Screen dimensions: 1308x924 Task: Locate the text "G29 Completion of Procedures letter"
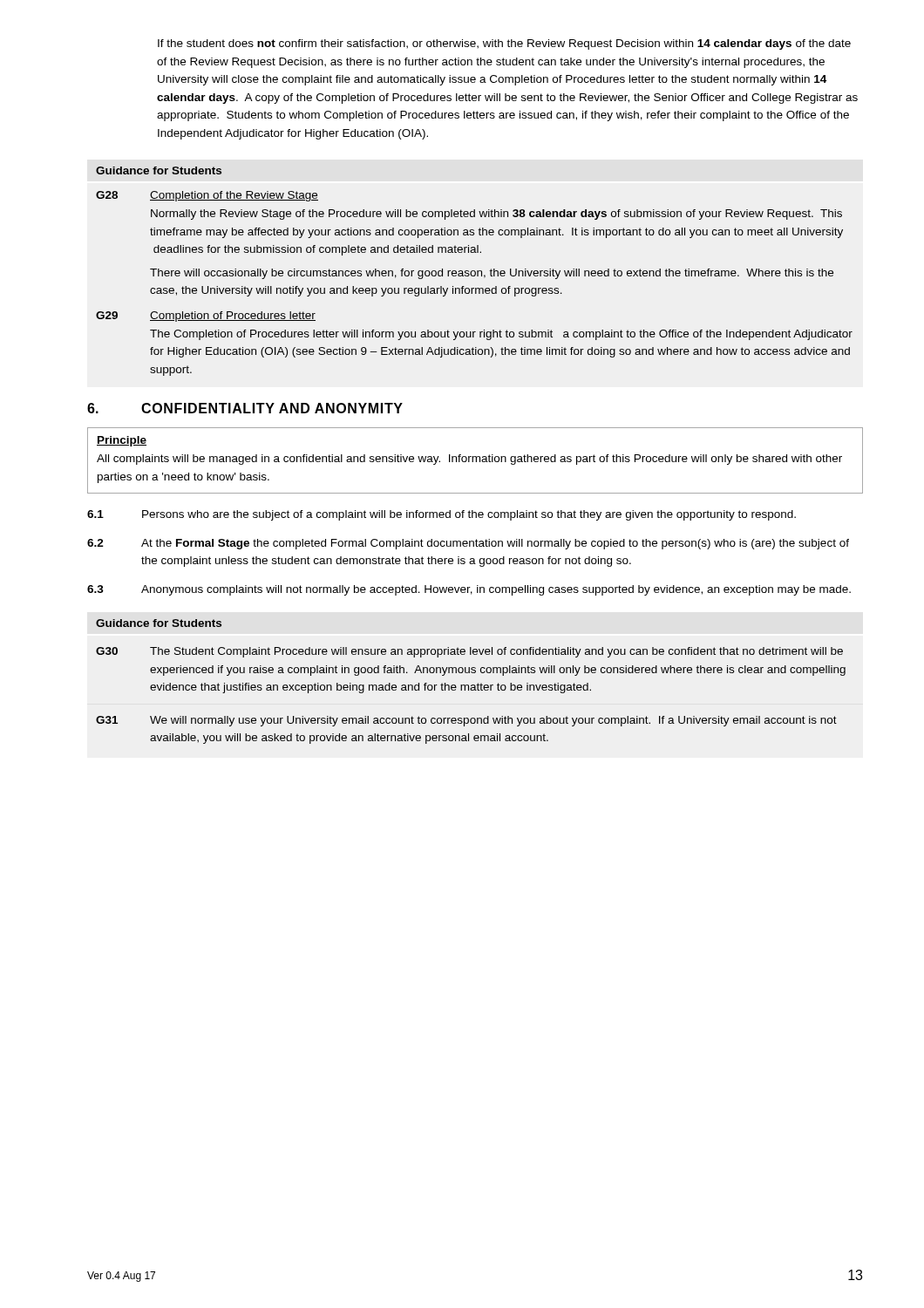[206, 317]
